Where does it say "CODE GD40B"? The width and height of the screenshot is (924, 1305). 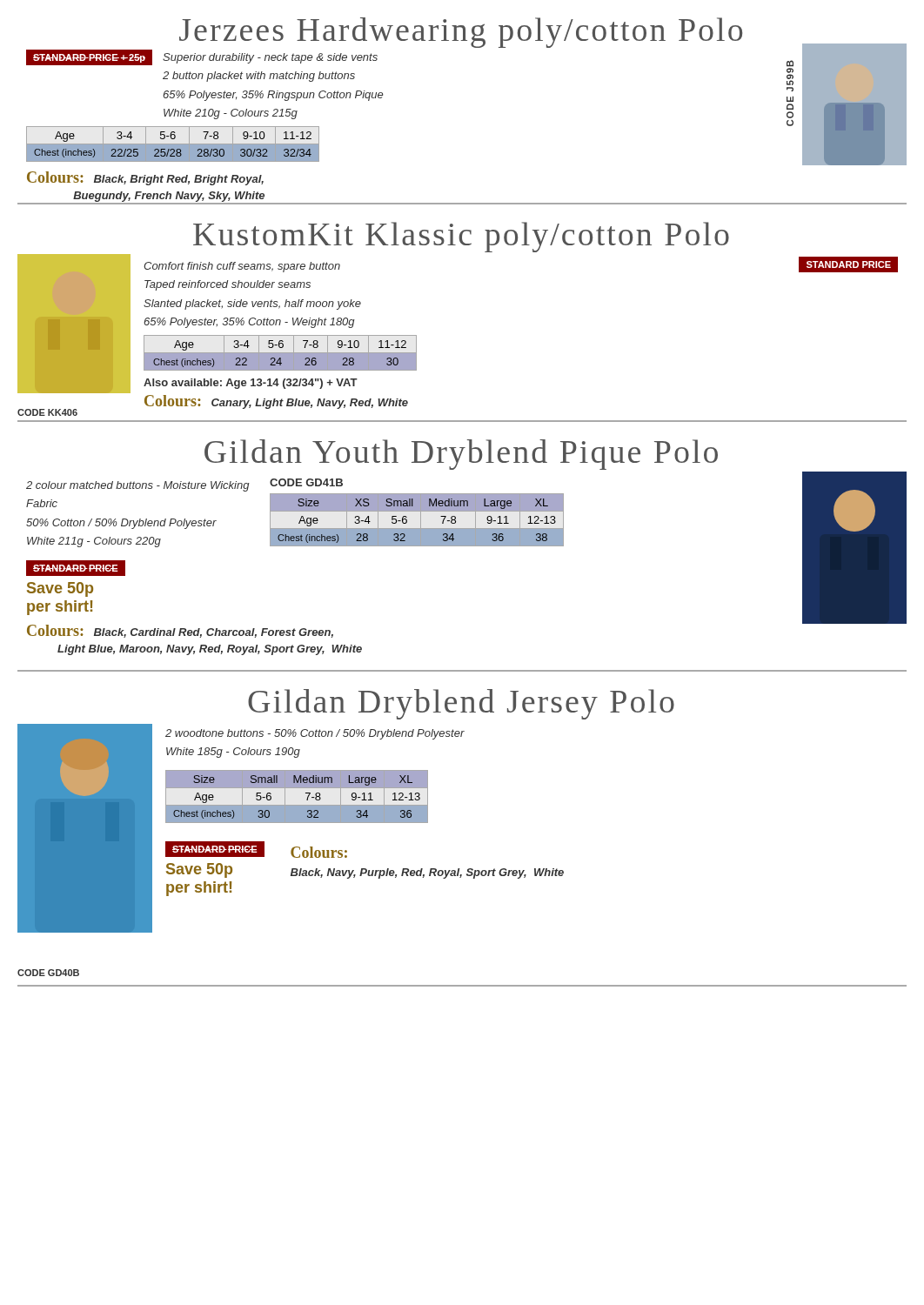[49, 973]
